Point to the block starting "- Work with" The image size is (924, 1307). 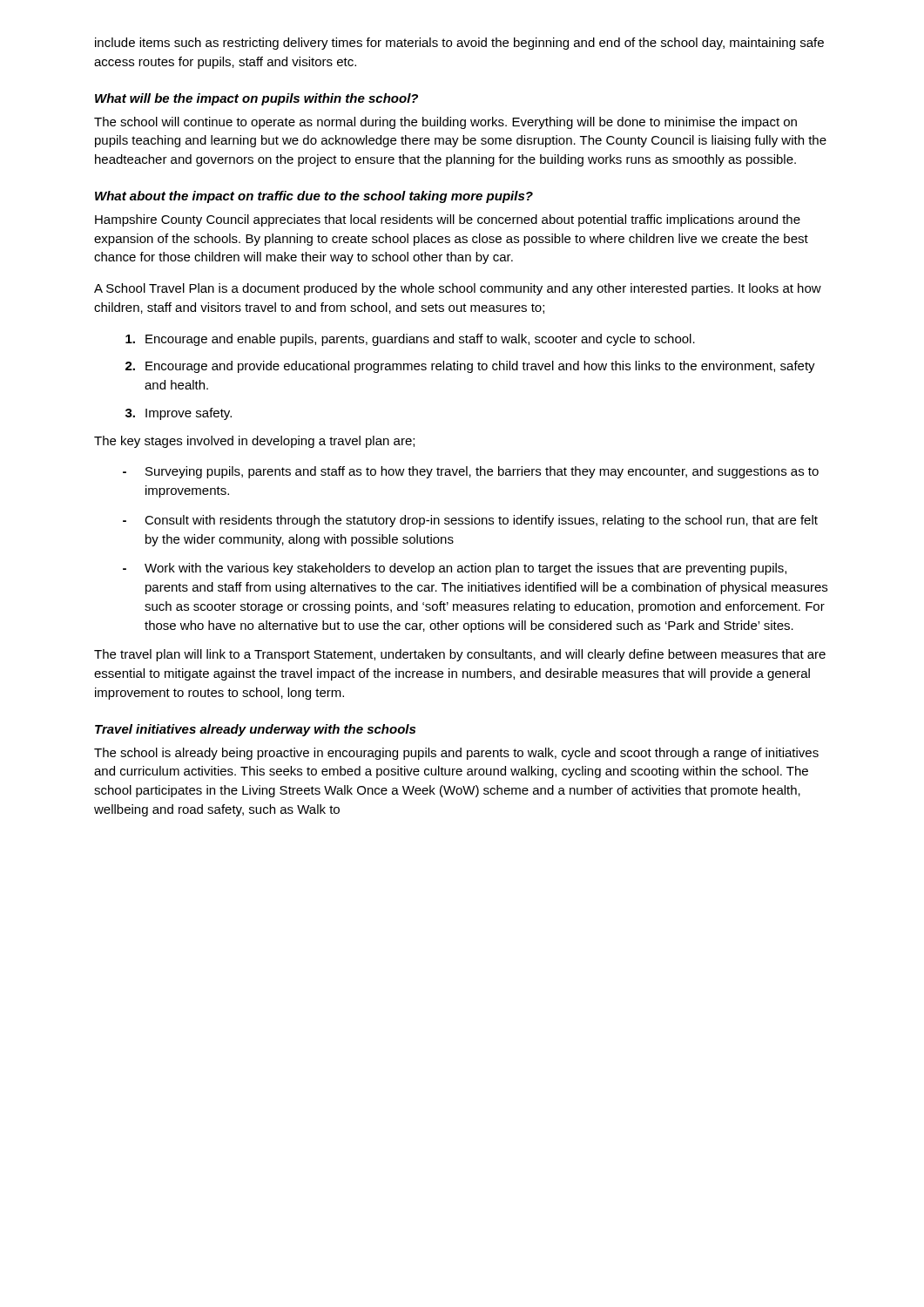click(x=471, y=597)
